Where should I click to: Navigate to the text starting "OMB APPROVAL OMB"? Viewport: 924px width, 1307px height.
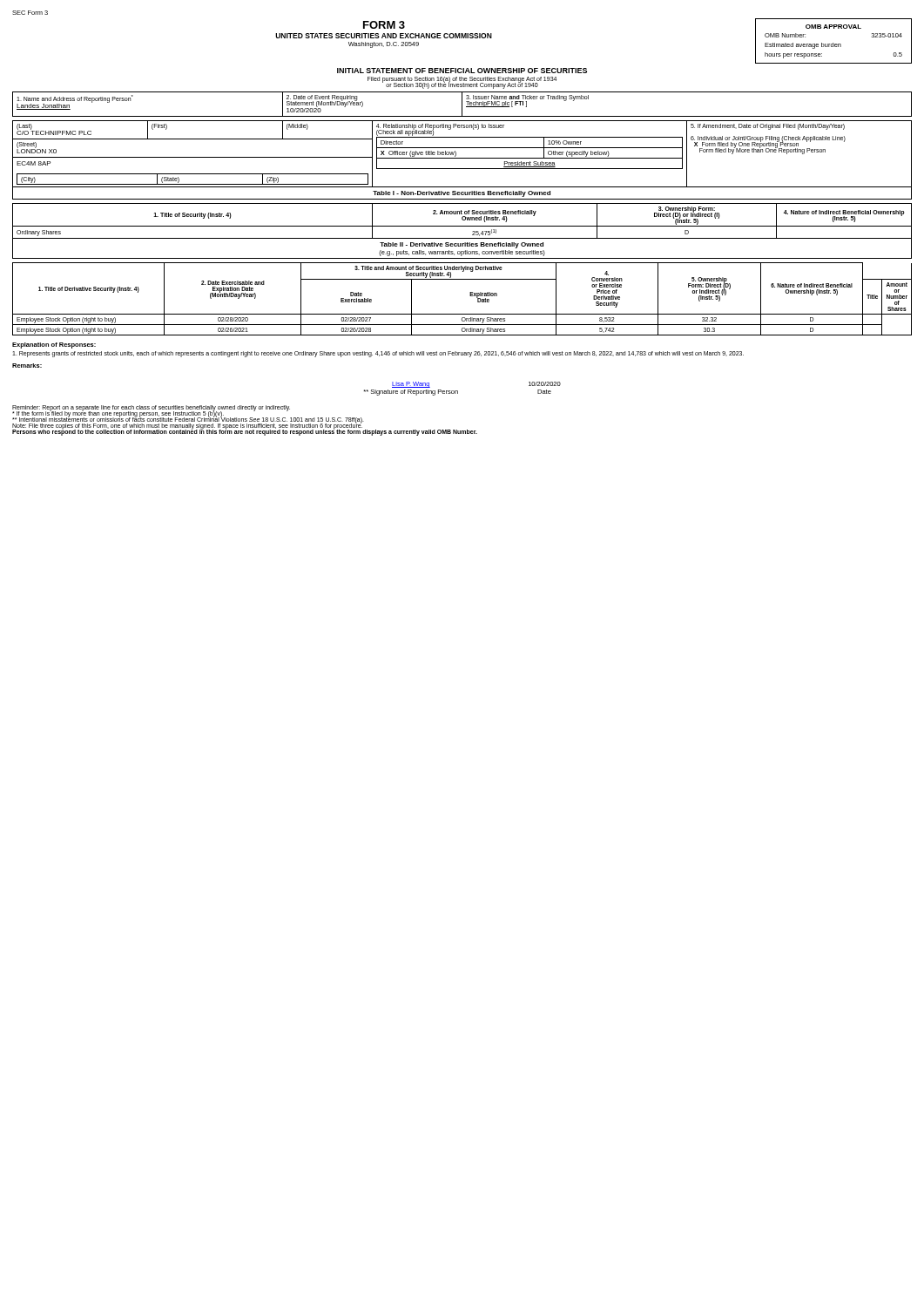coord(833,41)
